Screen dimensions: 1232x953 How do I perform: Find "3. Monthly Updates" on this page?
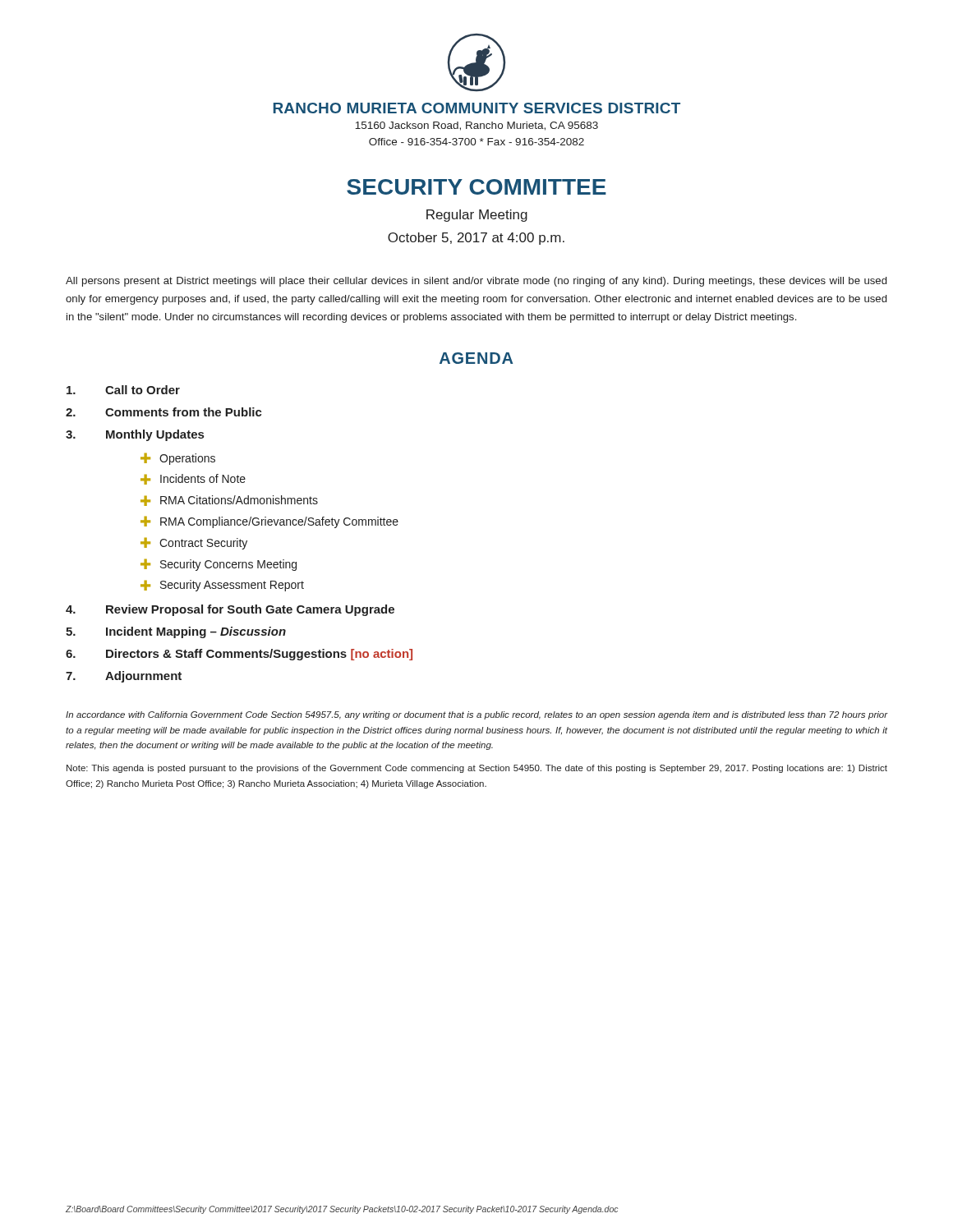(x=135, y=434)
